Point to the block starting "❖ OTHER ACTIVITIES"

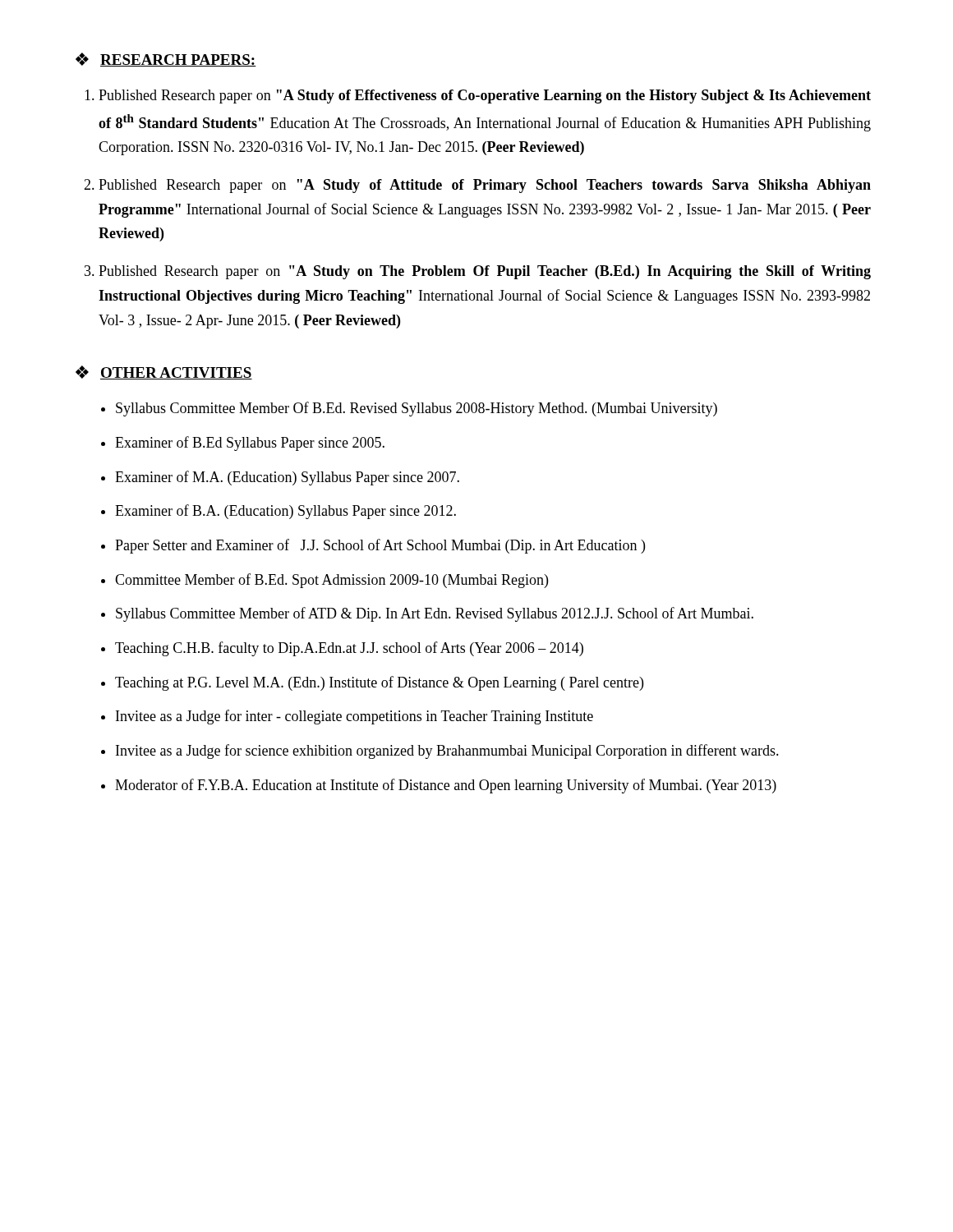click(163, 373)
